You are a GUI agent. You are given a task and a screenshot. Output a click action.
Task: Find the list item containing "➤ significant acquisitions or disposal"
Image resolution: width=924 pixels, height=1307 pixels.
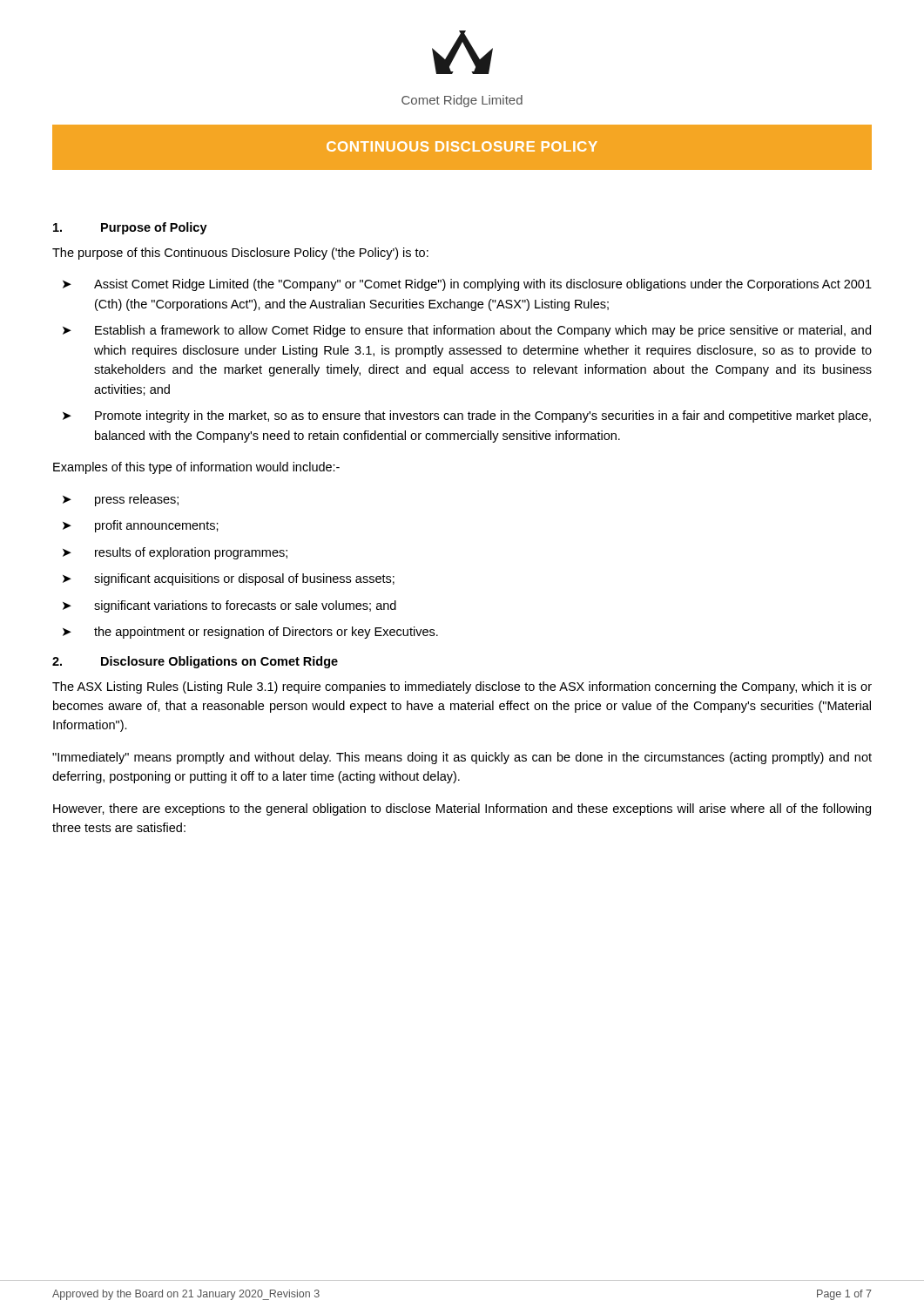(x=229, y=579)
